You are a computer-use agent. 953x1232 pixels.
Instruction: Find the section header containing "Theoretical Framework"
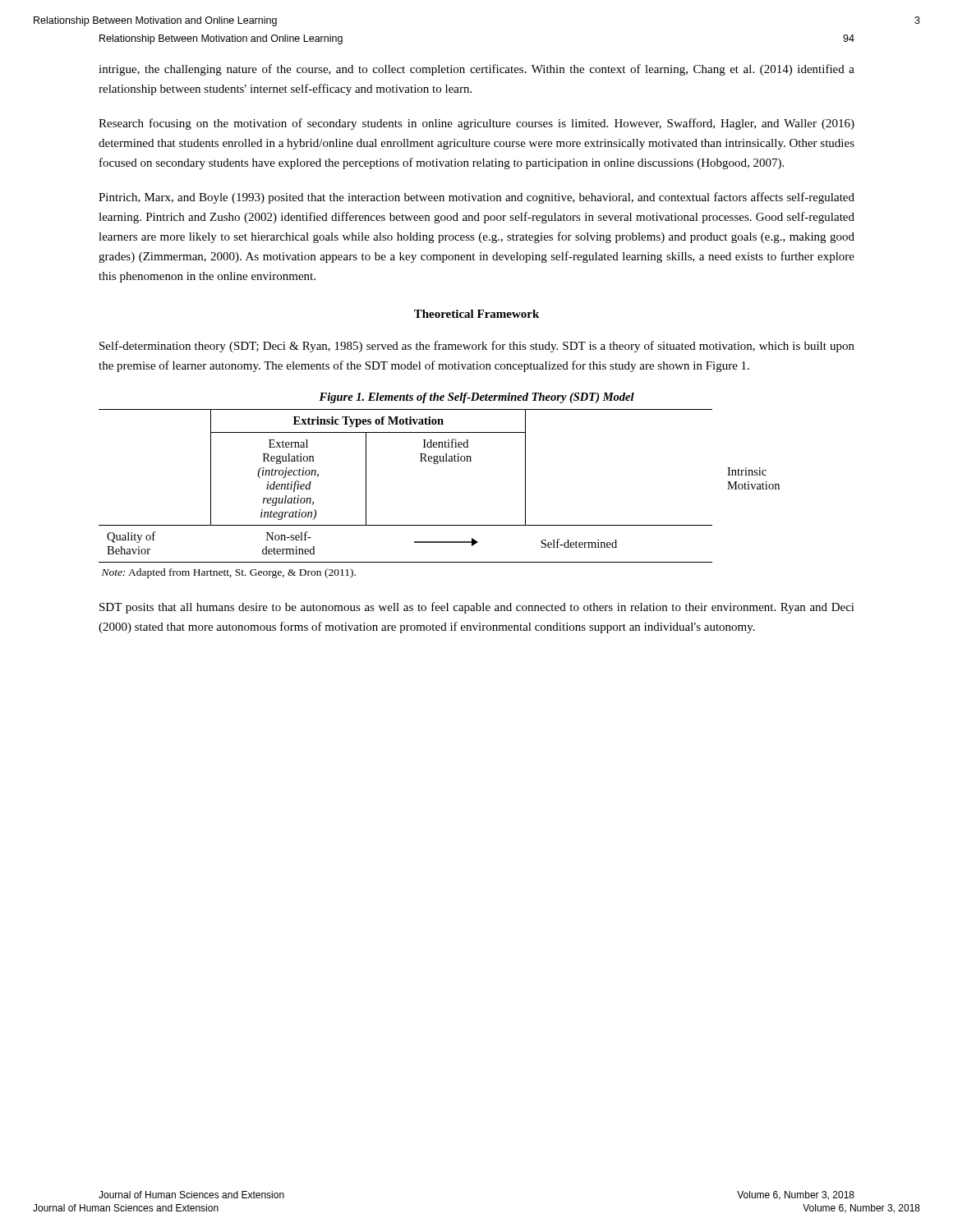pyautogui.click(x=476, y=314)
